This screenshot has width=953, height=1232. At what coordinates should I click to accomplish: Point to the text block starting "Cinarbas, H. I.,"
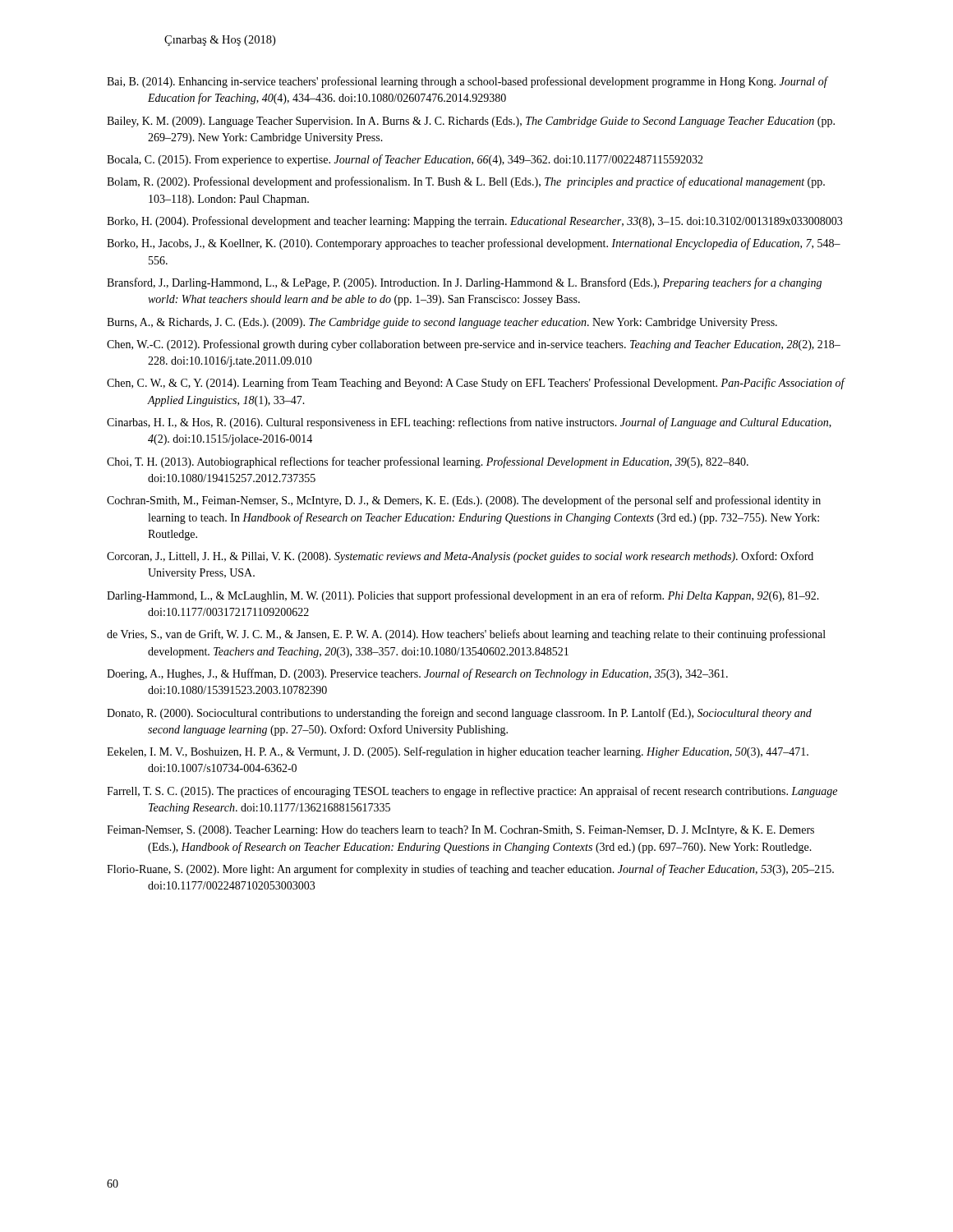click(x=469, y=431)
